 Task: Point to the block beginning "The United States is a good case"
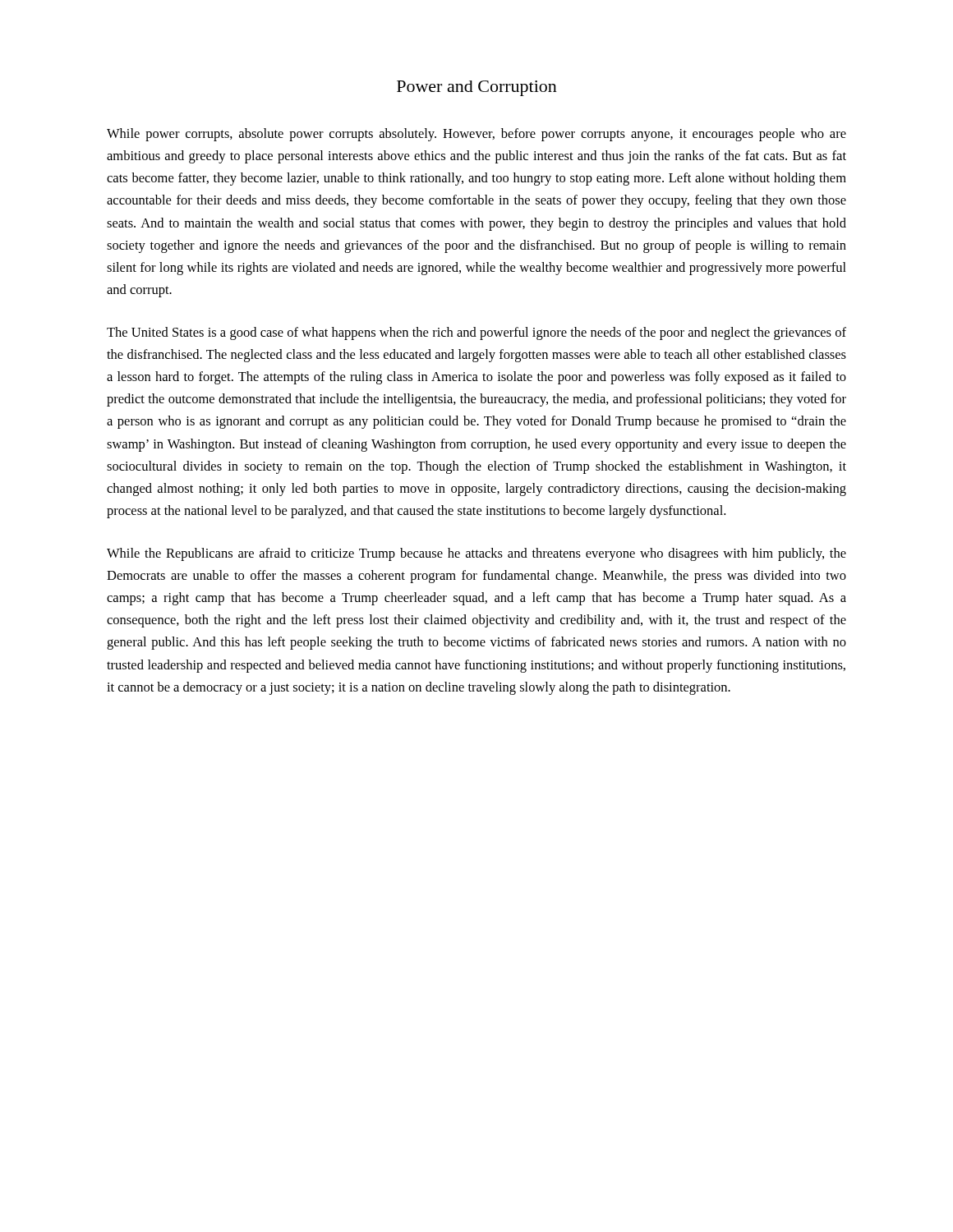click(x=476, y=421)
